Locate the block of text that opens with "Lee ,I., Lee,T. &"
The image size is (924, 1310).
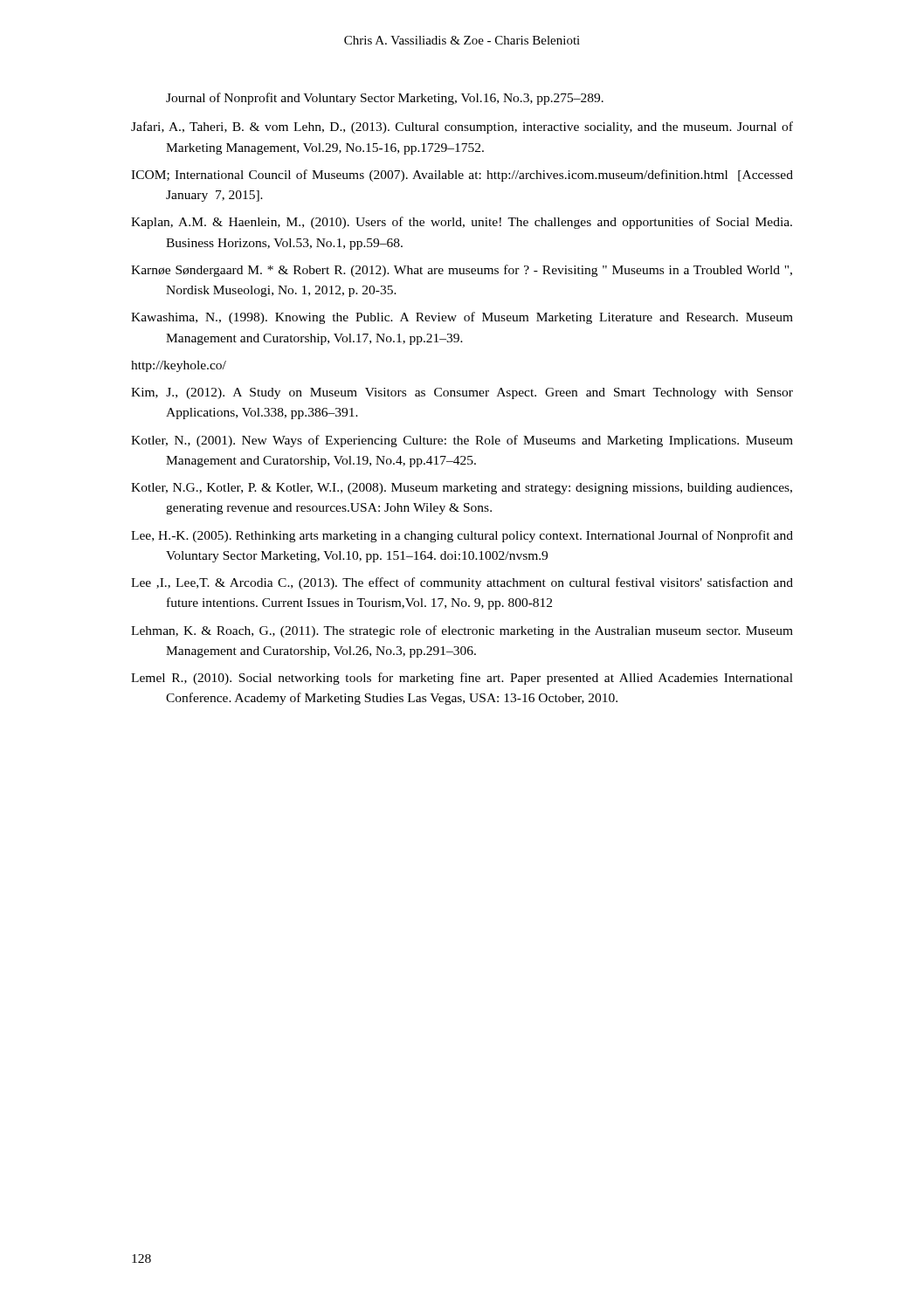[462, 592]
